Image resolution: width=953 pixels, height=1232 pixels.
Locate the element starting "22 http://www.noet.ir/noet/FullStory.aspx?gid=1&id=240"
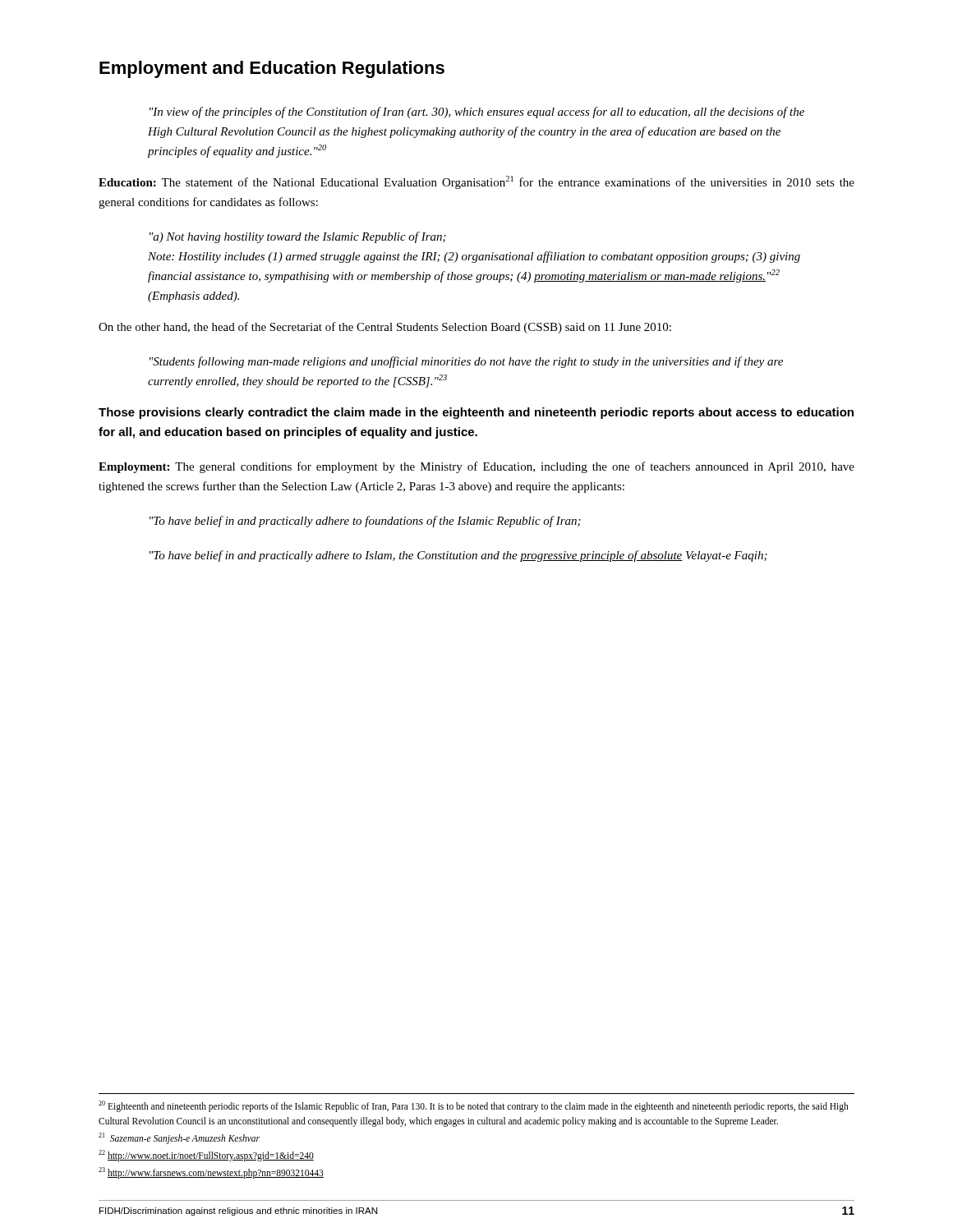(x=206, y=1155)
